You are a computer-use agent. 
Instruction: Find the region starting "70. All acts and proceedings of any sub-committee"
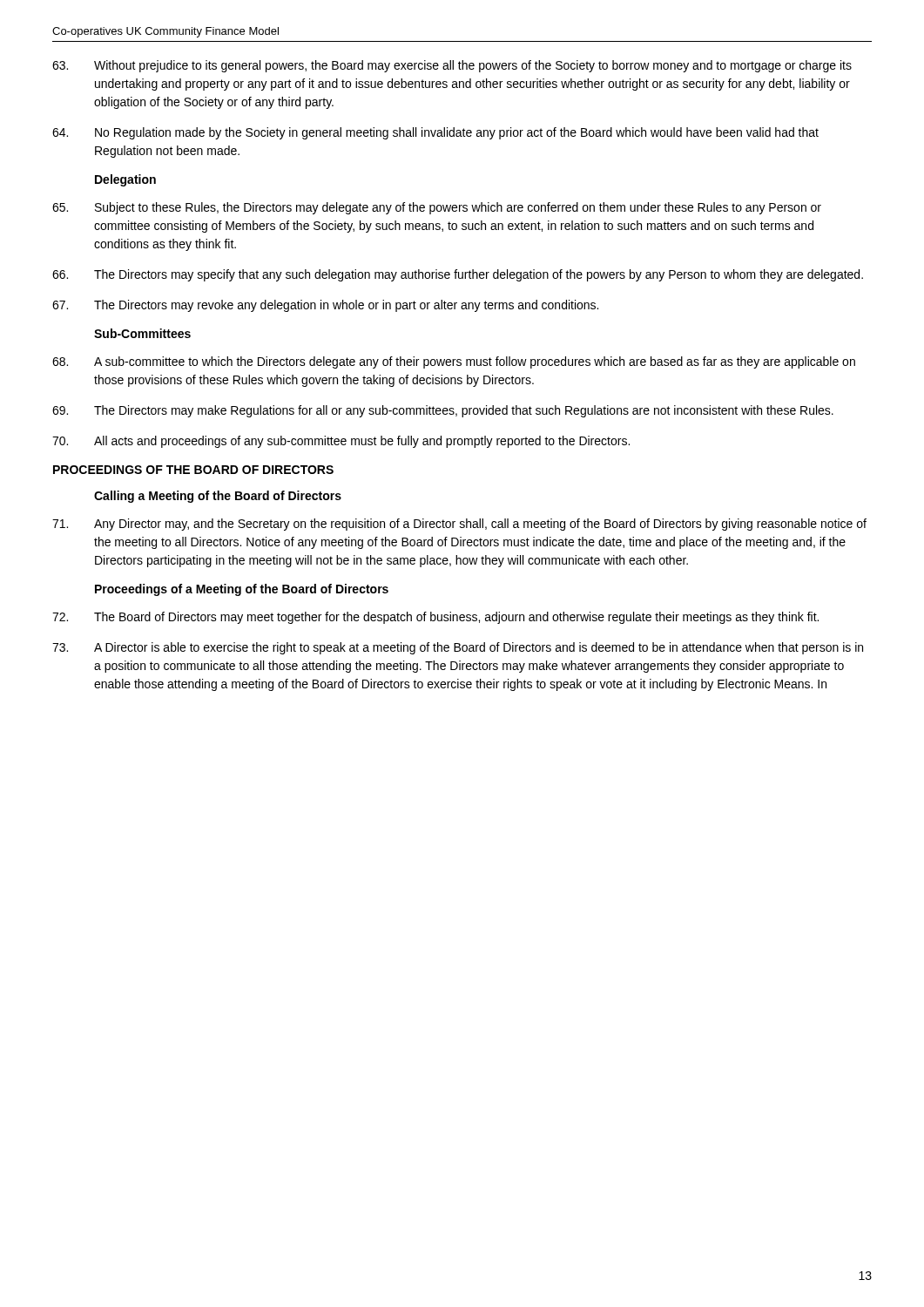(x=462, y=441)
